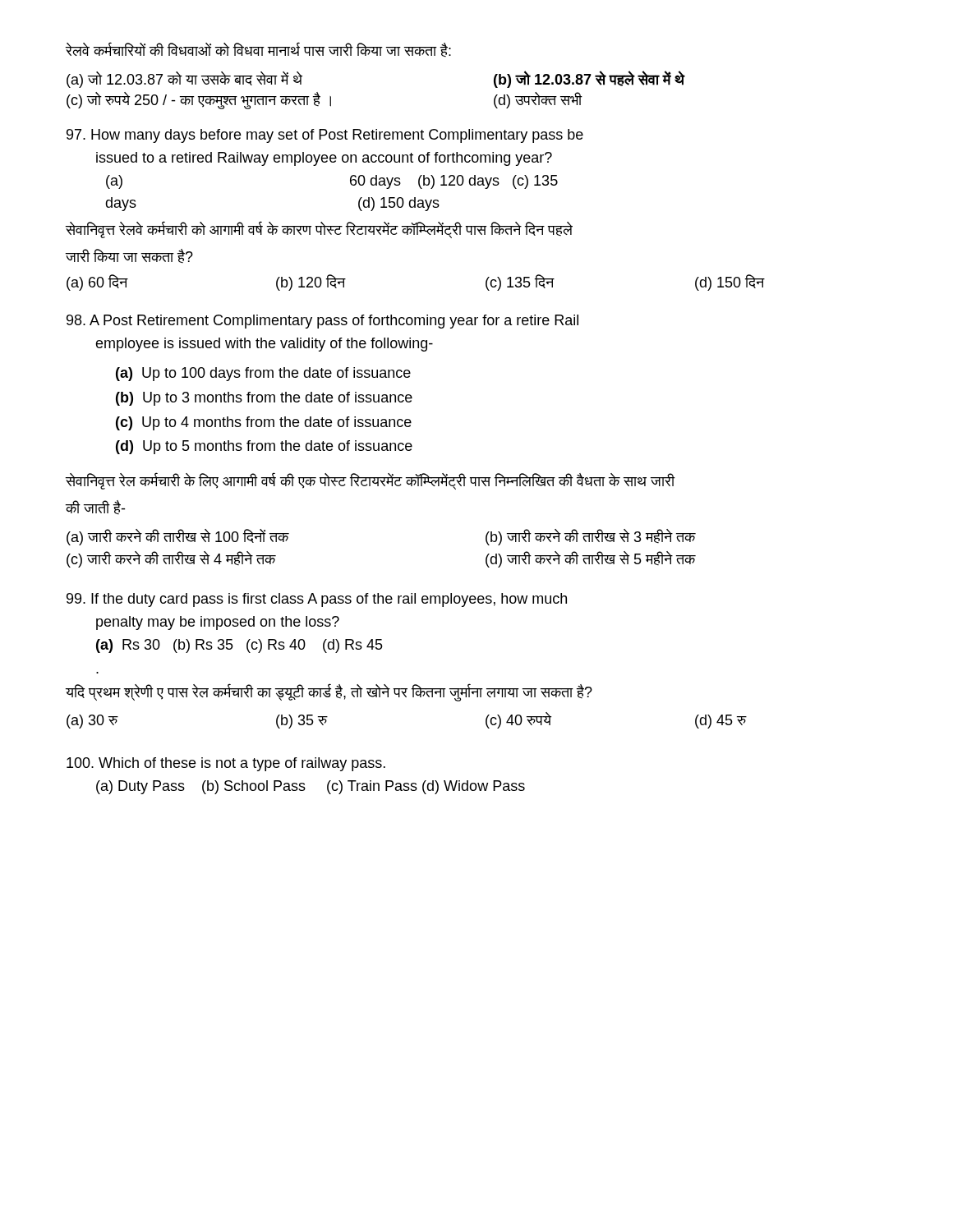
Task: Find "(a) 30 रु" on this page
Action: point(92,721)
